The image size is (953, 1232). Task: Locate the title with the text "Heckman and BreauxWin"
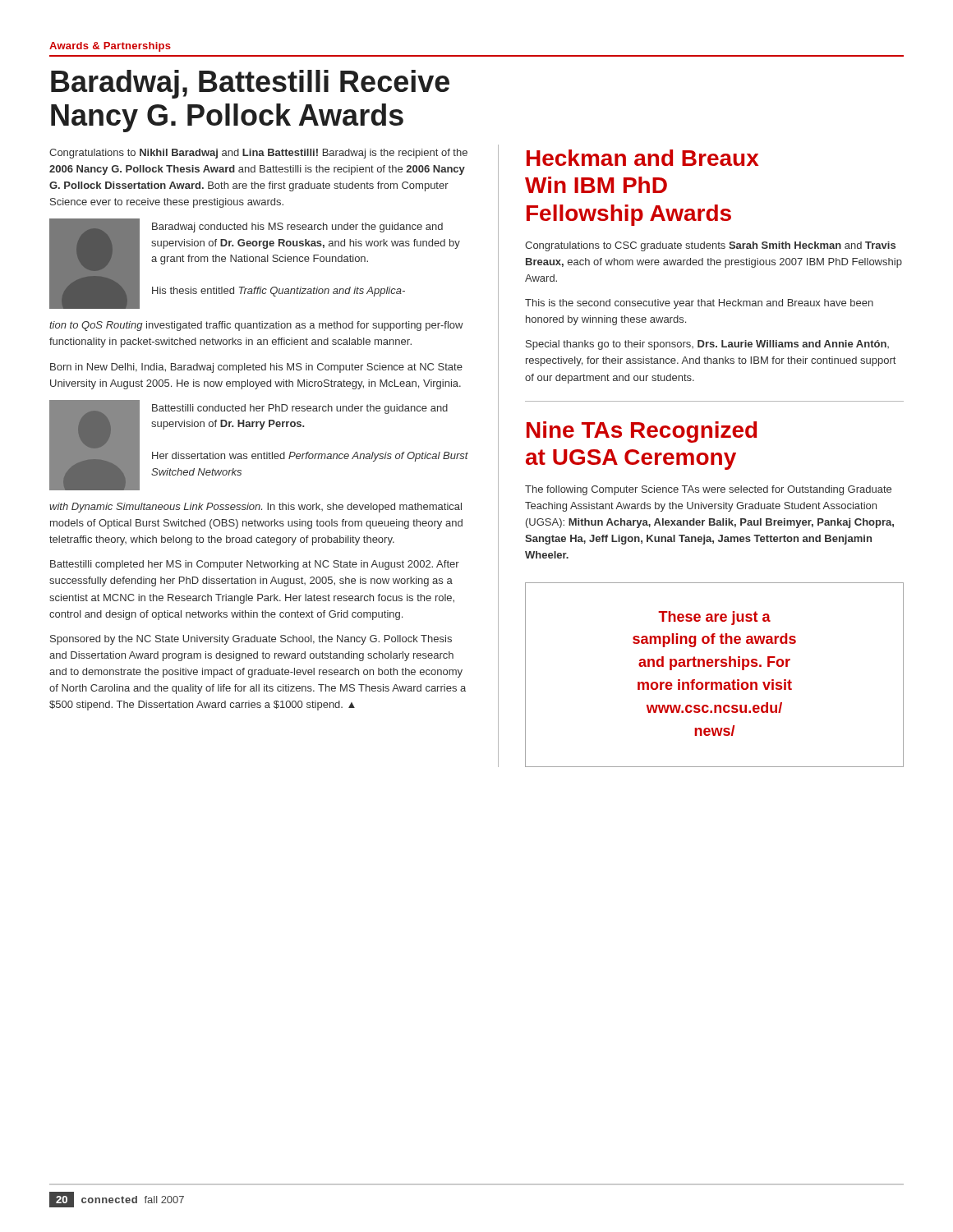coord(642,186)
